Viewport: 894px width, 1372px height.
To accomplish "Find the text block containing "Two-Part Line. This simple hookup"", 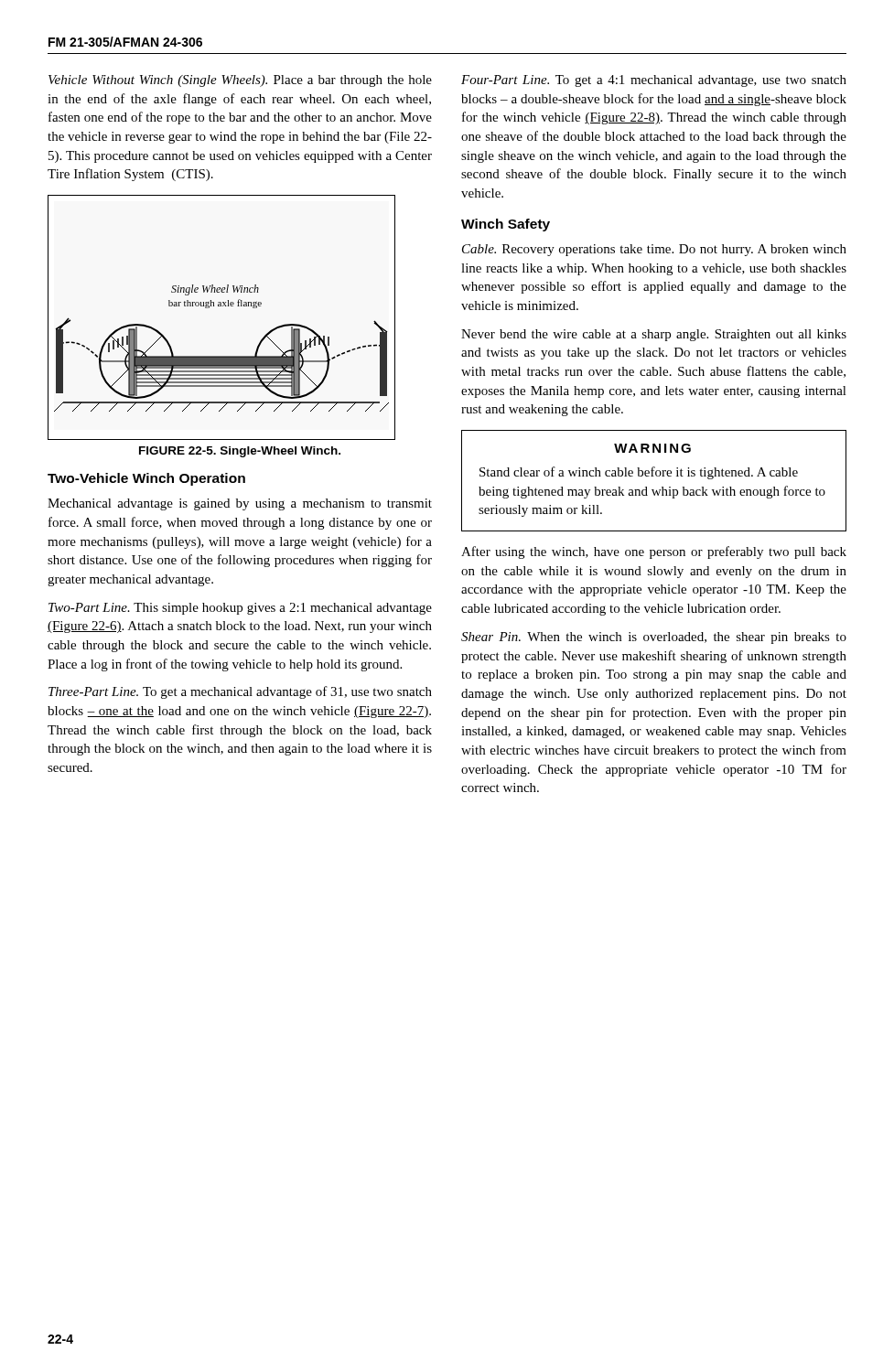I will pyautogui.click(x=240, y=636).
